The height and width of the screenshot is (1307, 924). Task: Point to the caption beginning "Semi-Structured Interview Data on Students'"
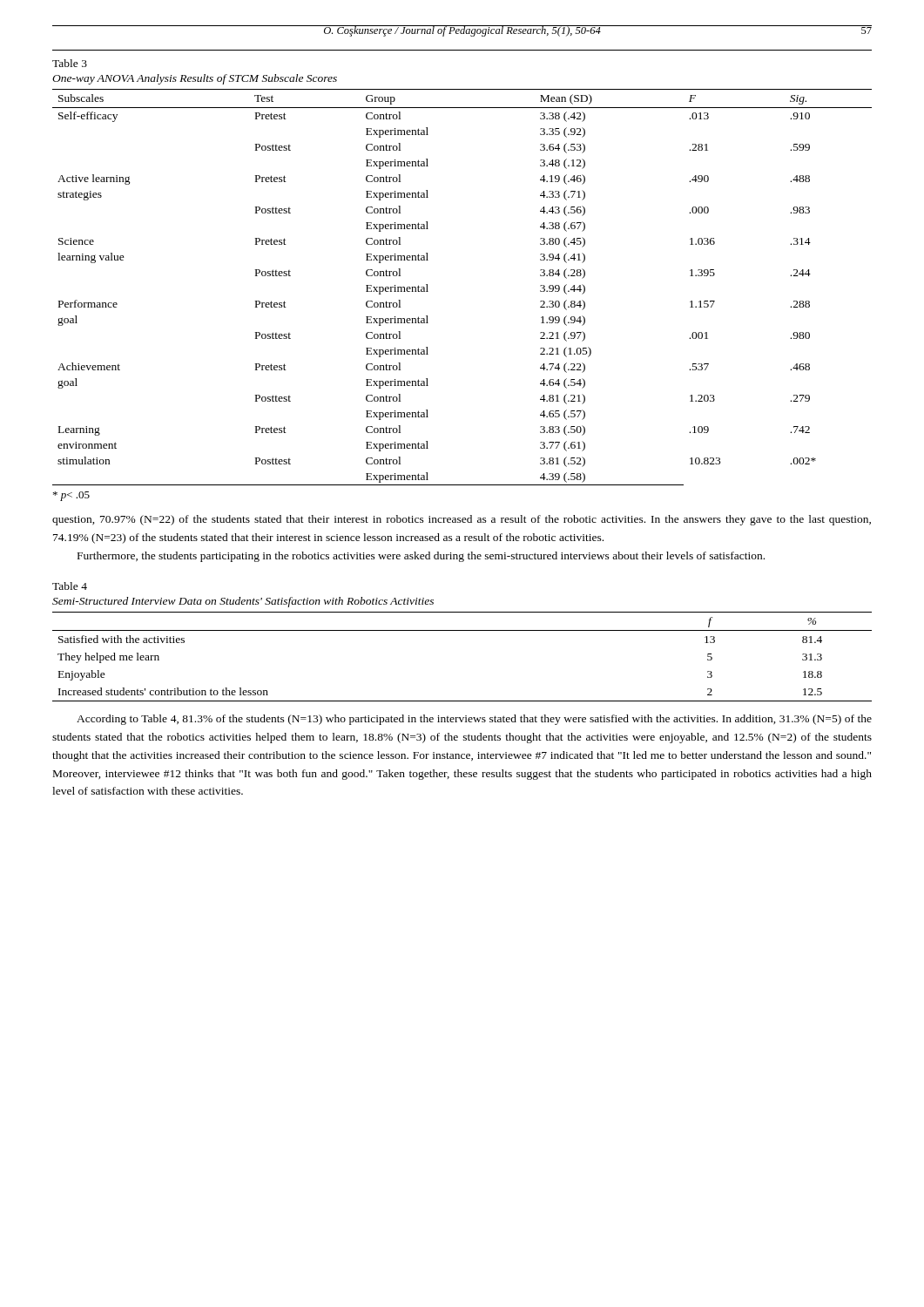(243, 601)
